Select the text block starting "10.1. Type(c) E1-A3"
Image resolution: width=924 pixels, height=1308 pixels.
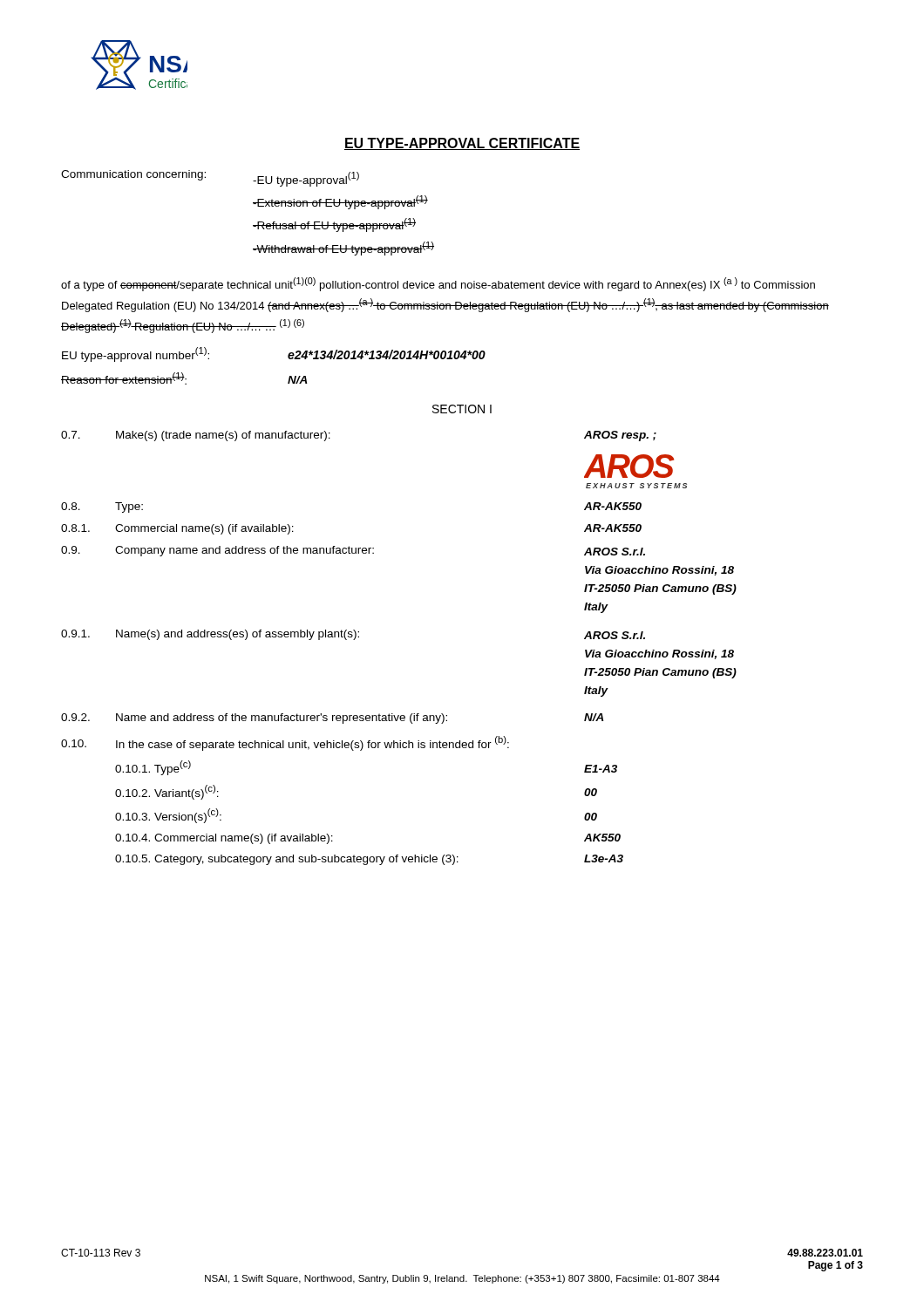(x=161, y=767)
